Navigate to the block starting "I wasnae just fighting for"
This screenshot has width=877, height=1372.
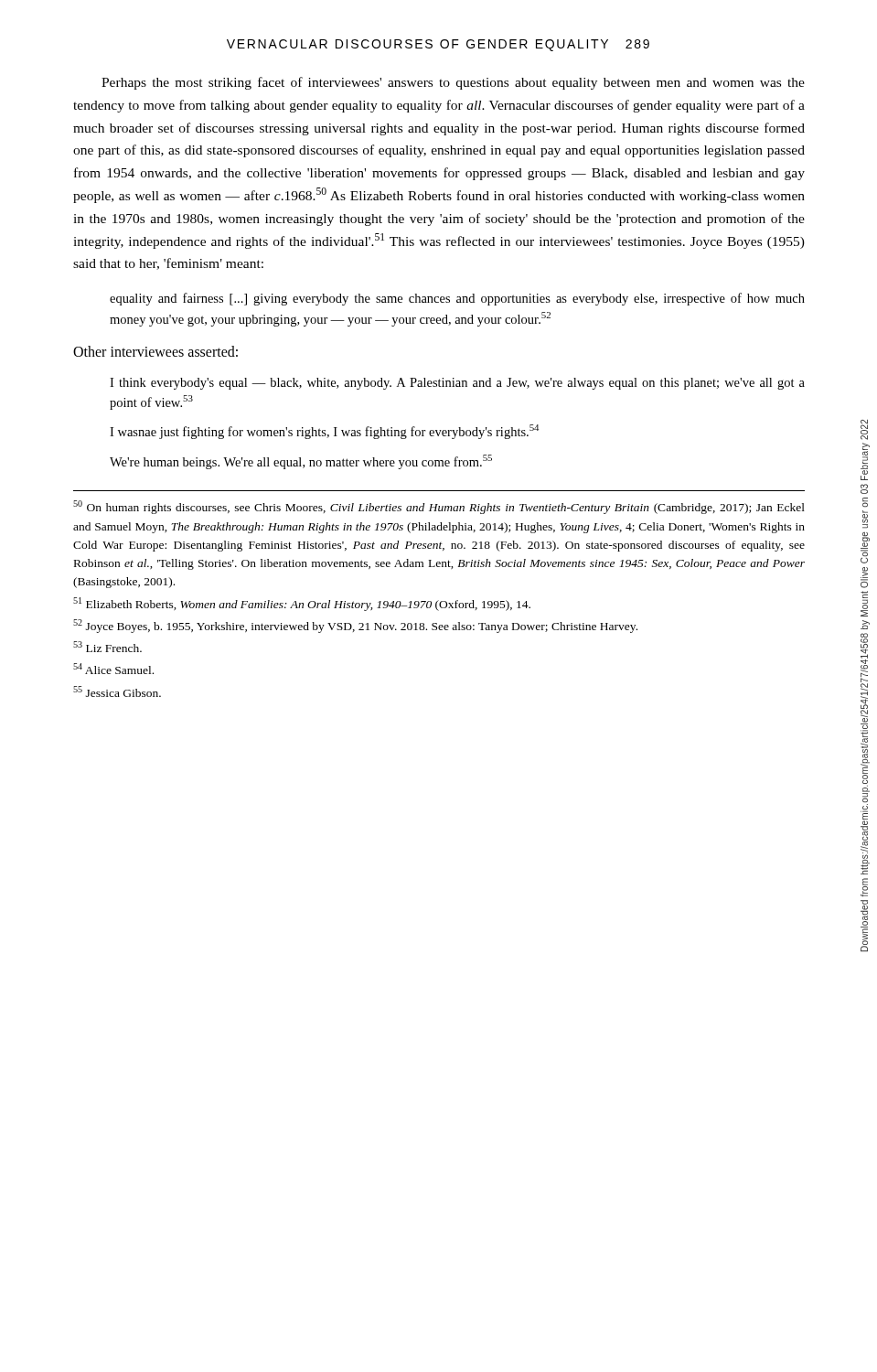[324, 431]
